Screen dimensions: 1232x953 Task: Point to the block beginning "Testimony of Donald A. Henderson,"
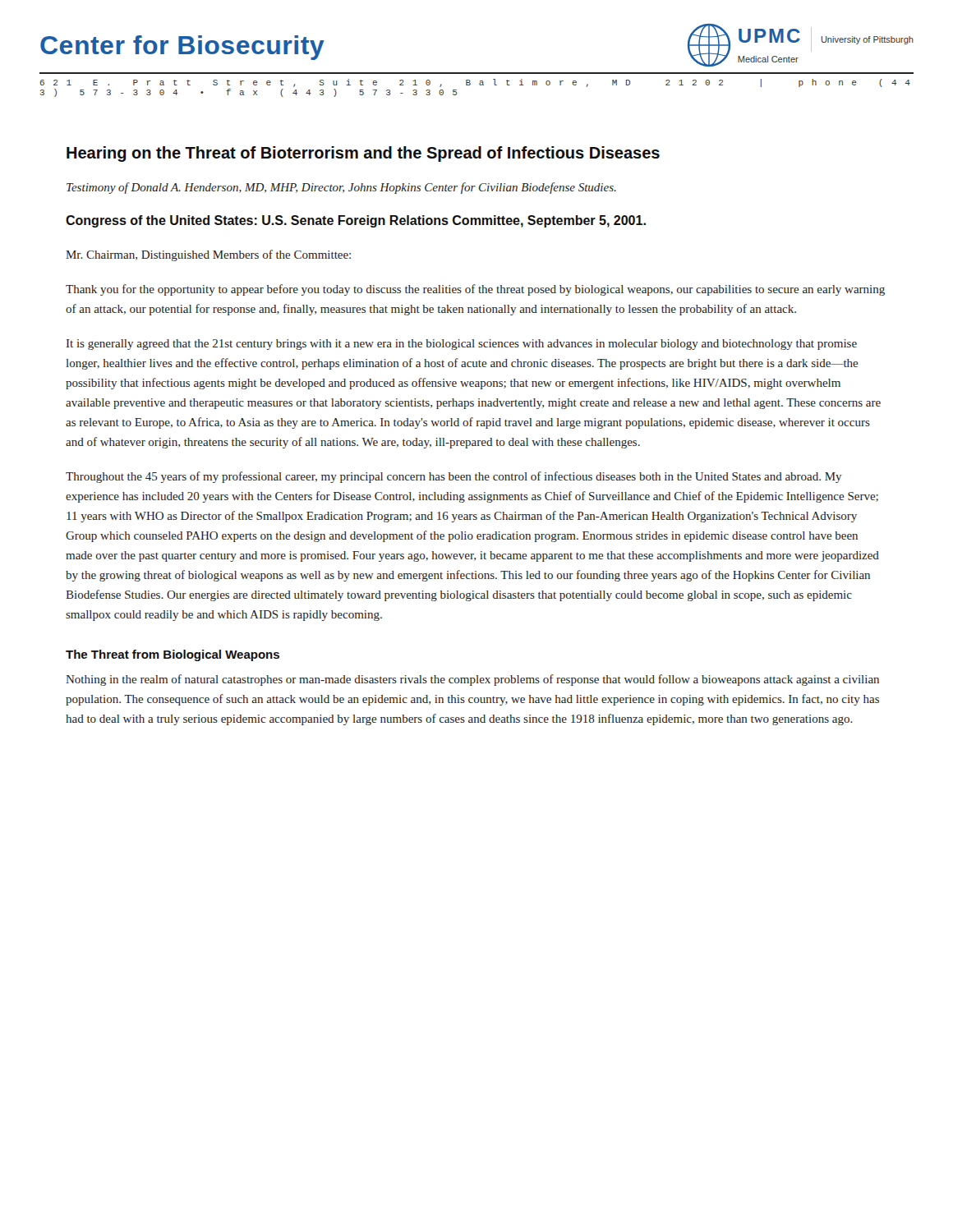point(341,187)
